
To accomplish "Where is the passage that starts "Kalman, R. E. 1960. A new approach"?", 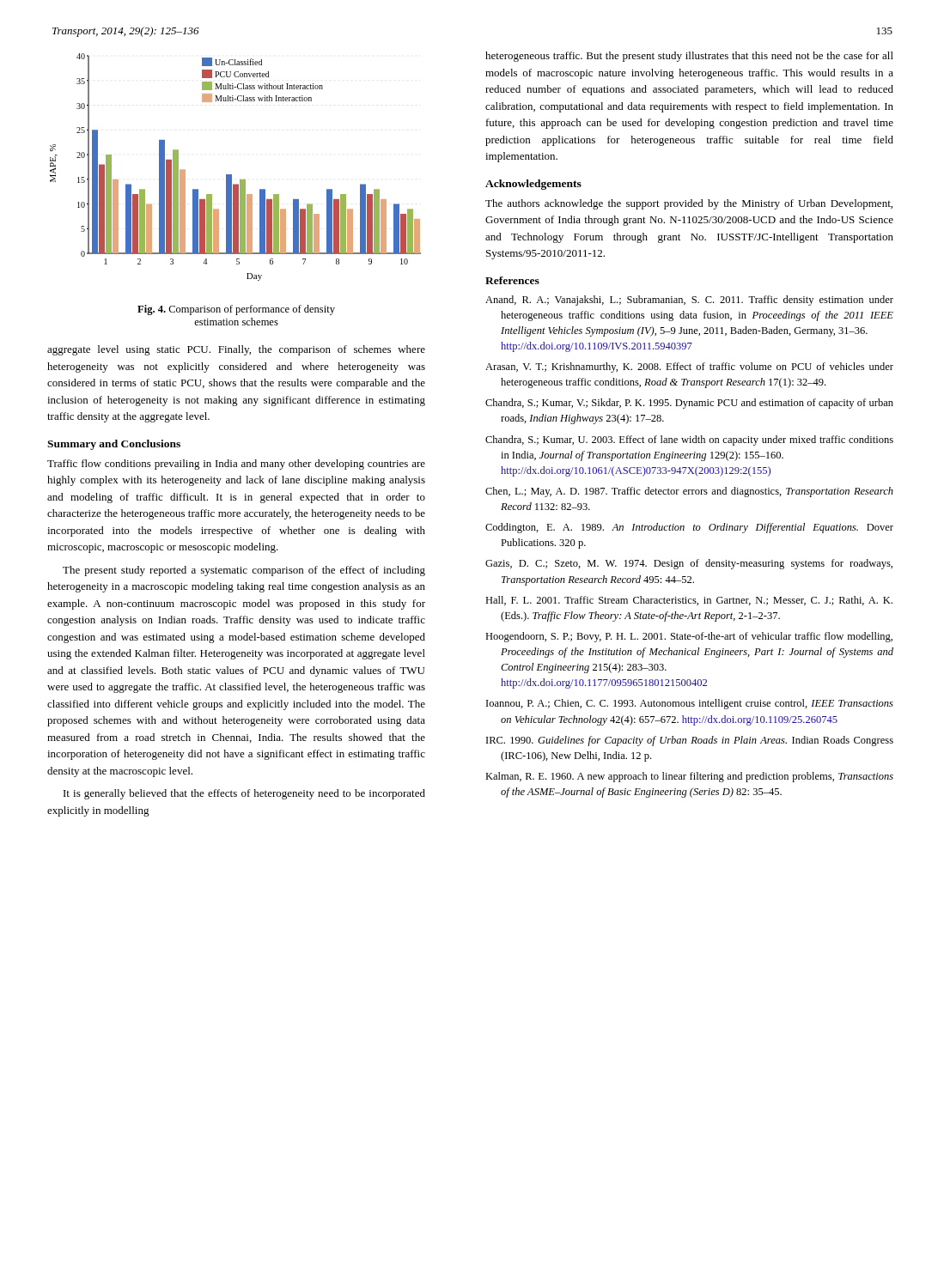I will (689, 784).
